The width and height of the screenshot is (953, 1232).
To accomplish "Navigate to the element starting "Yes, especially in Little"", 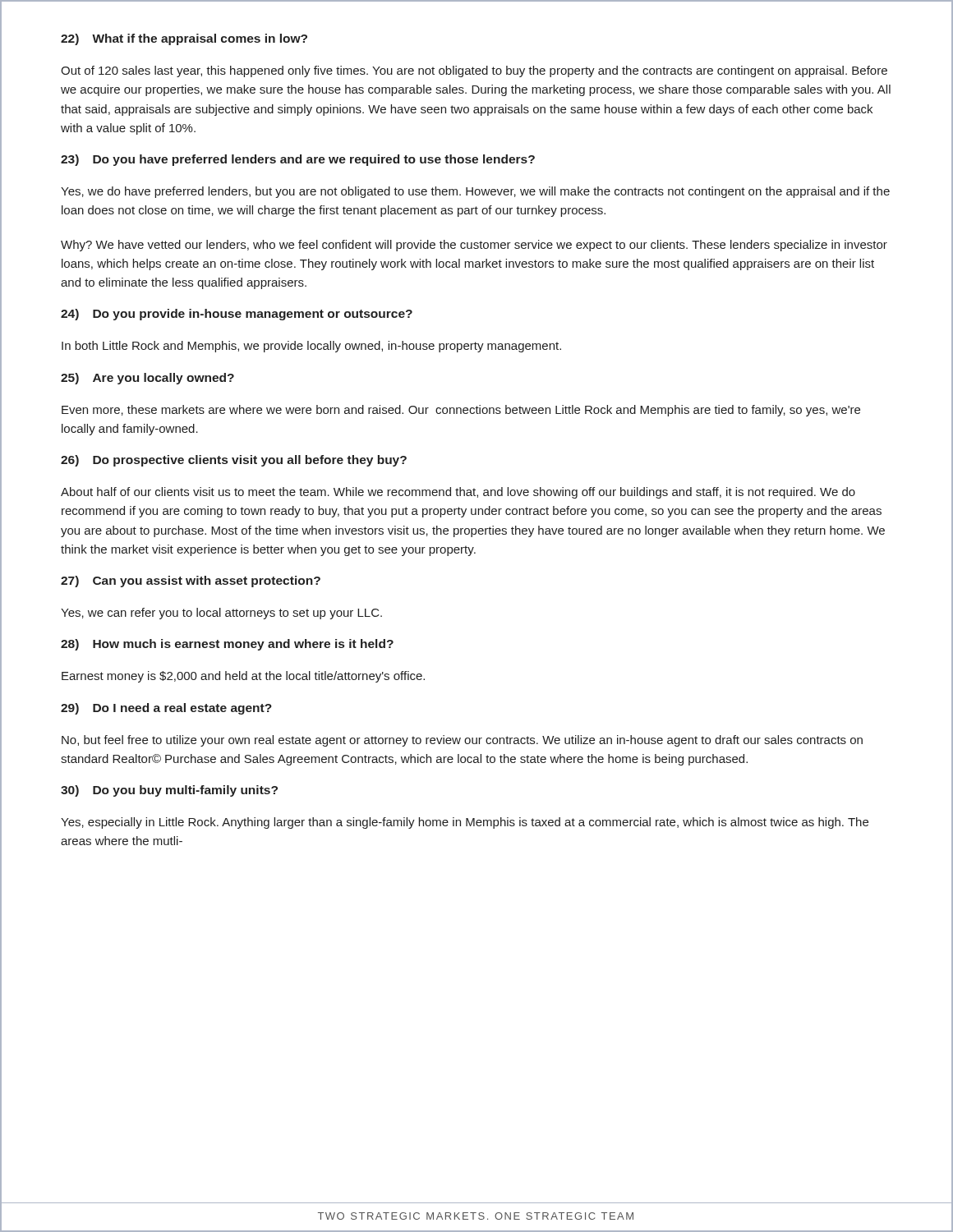I will click(476, 831).
